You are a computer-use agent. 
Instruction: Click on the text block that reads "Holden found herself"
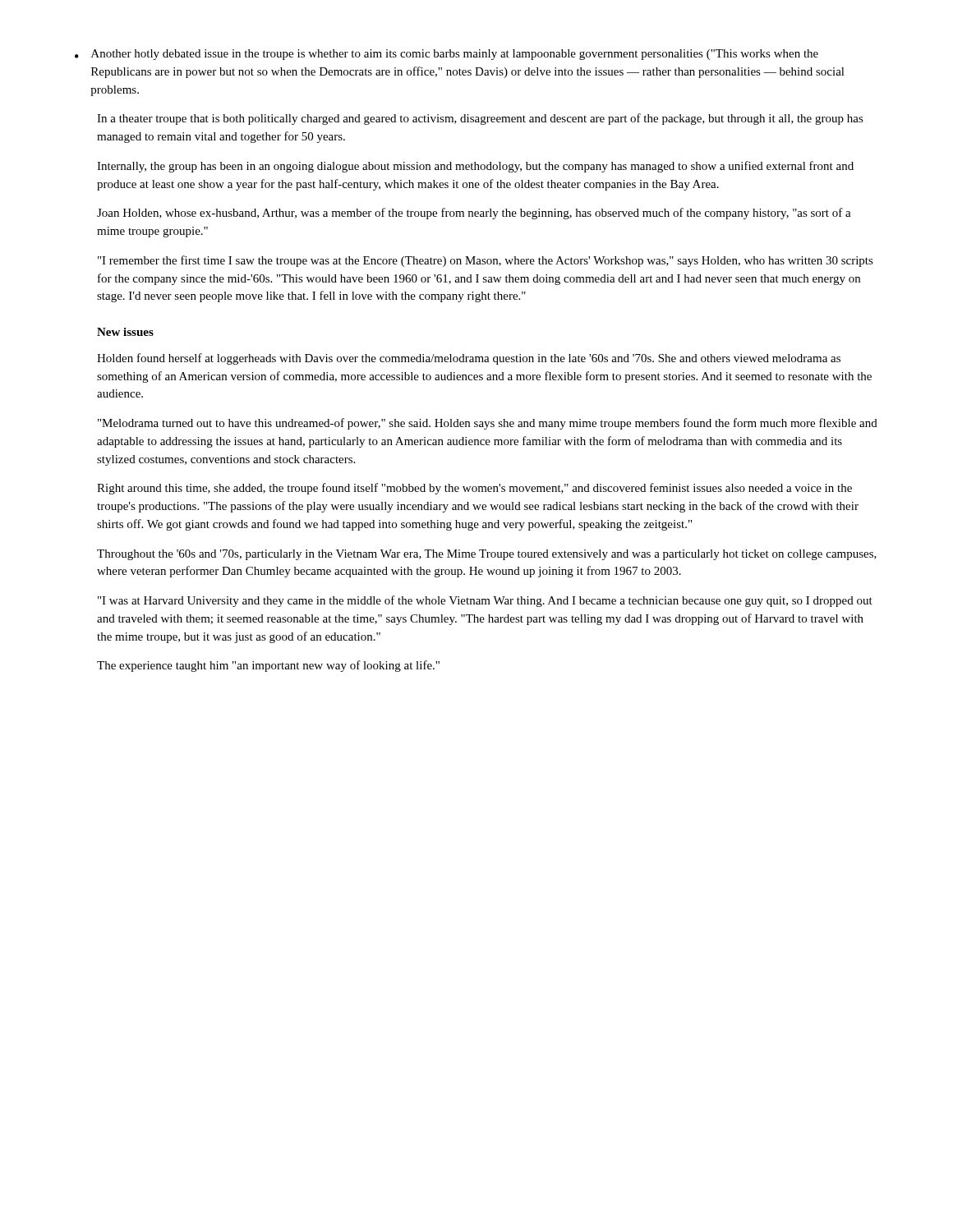coord(485,376)
